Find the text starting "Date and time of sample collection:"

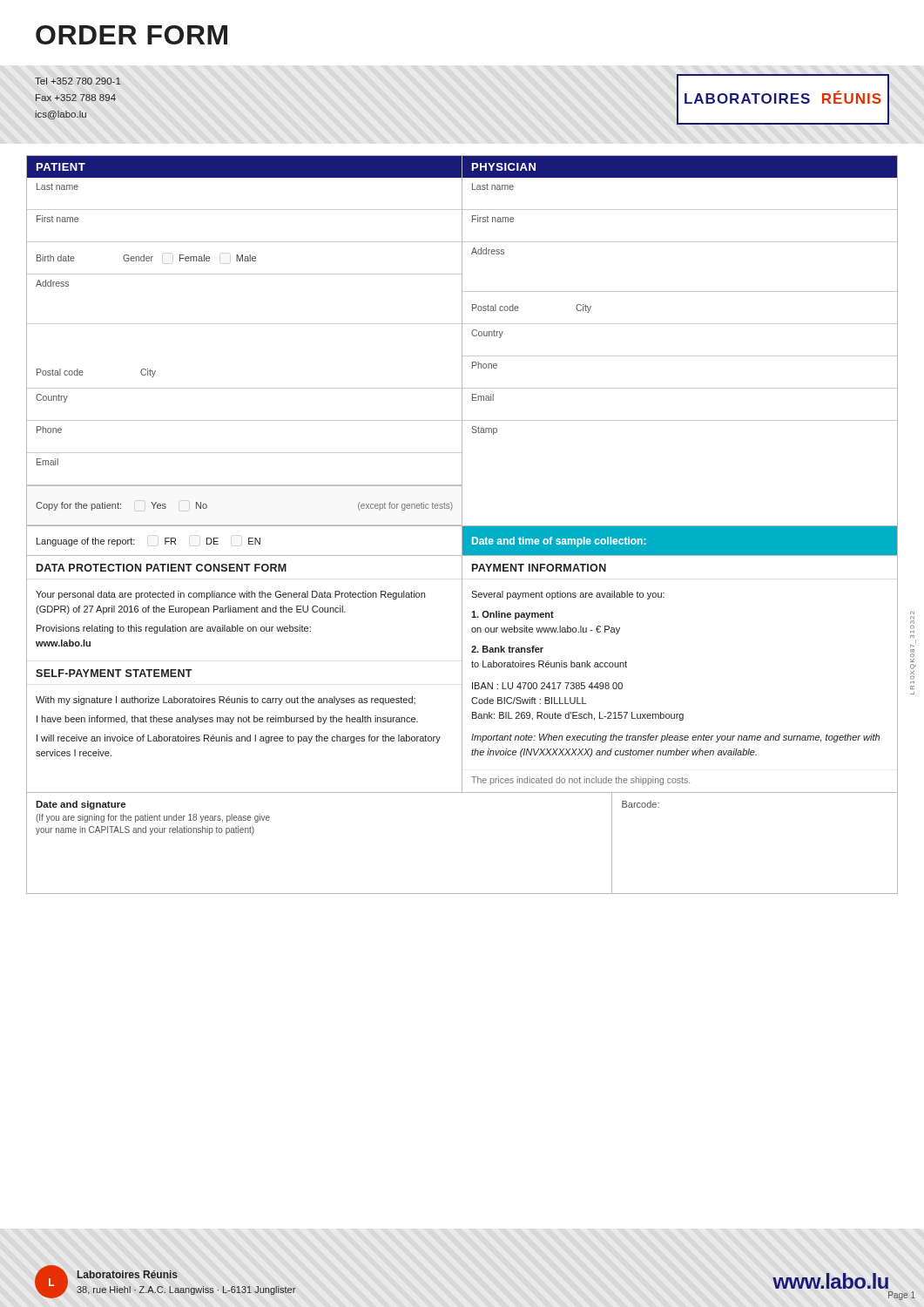tap(559, 541)
